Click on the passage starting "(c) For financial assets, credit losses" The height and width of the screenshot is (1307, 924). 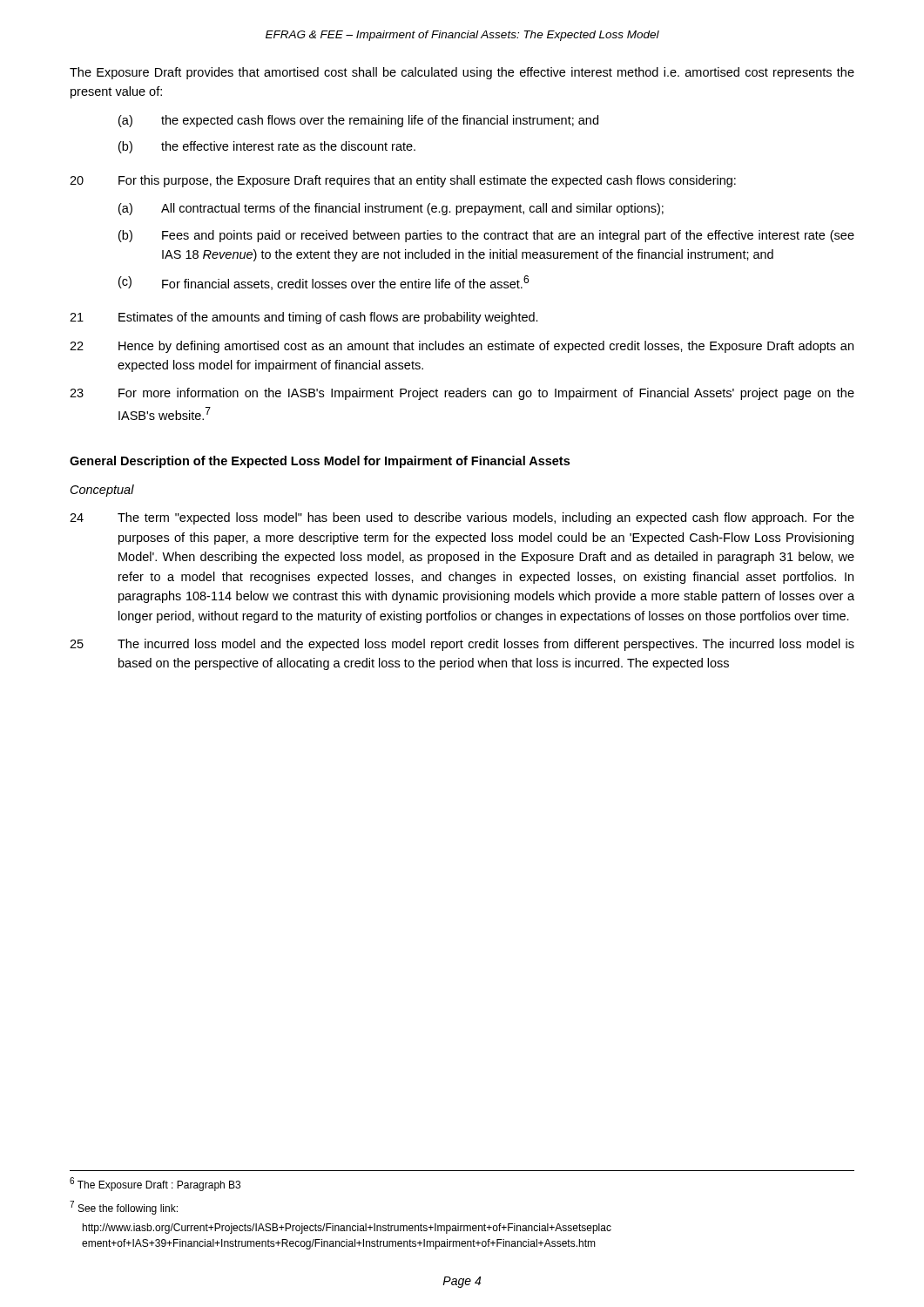point(486,283)
